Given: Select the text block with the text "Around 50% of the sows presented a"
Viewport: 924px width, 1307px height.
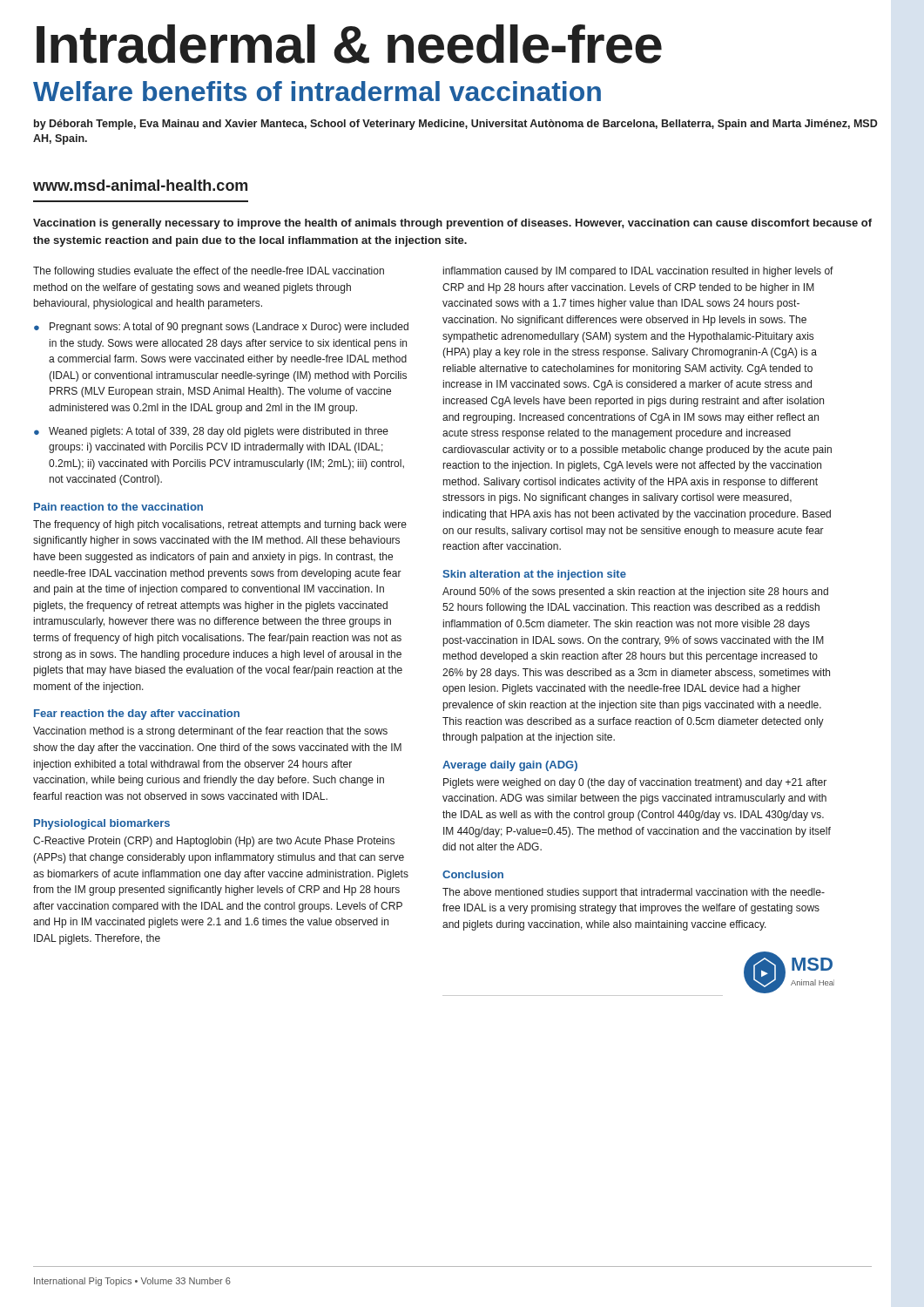Looking at the screenshot, I should (x=638, y=665).
